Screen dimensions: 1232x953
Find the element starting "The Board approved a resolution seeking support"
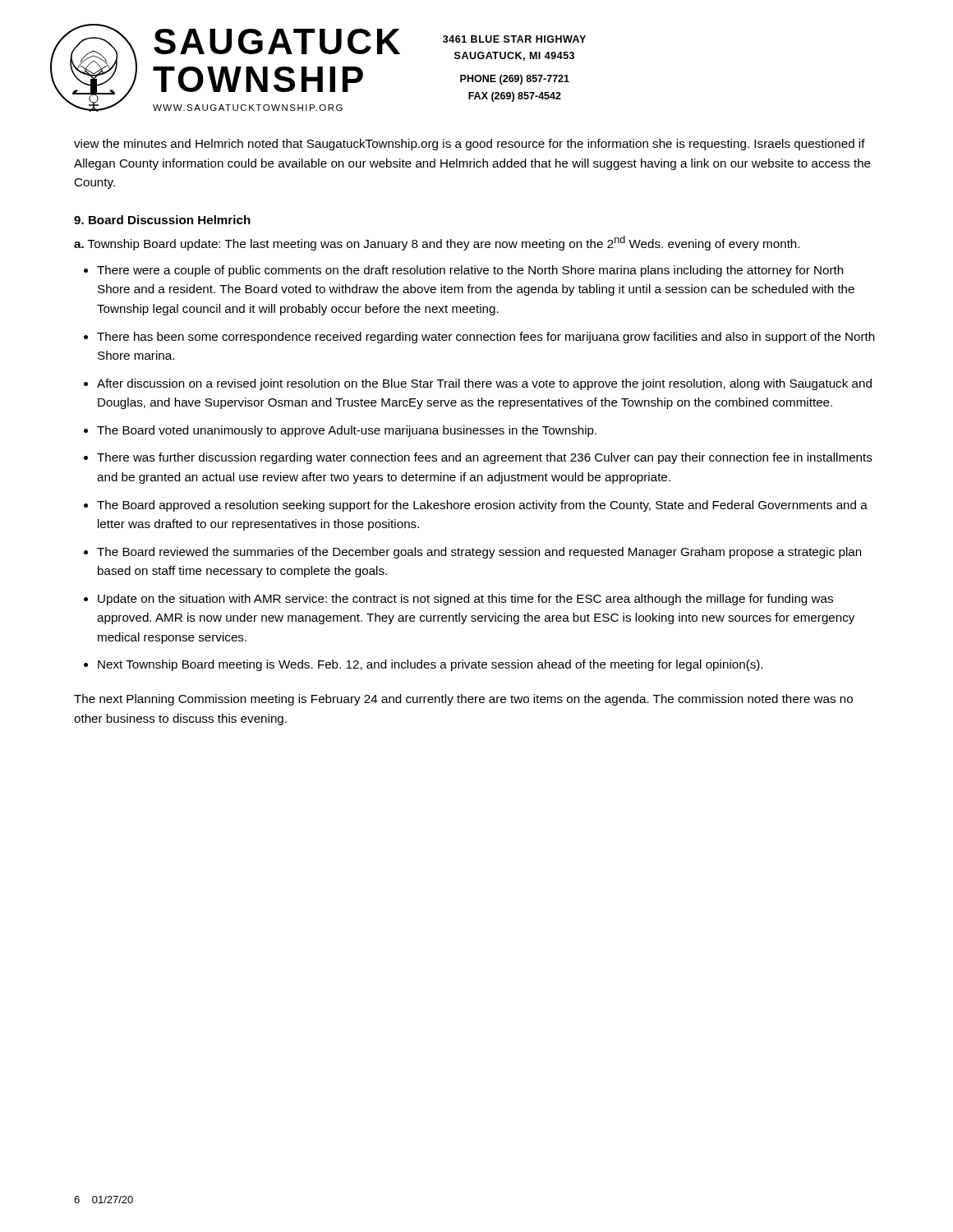click(482, 514)
